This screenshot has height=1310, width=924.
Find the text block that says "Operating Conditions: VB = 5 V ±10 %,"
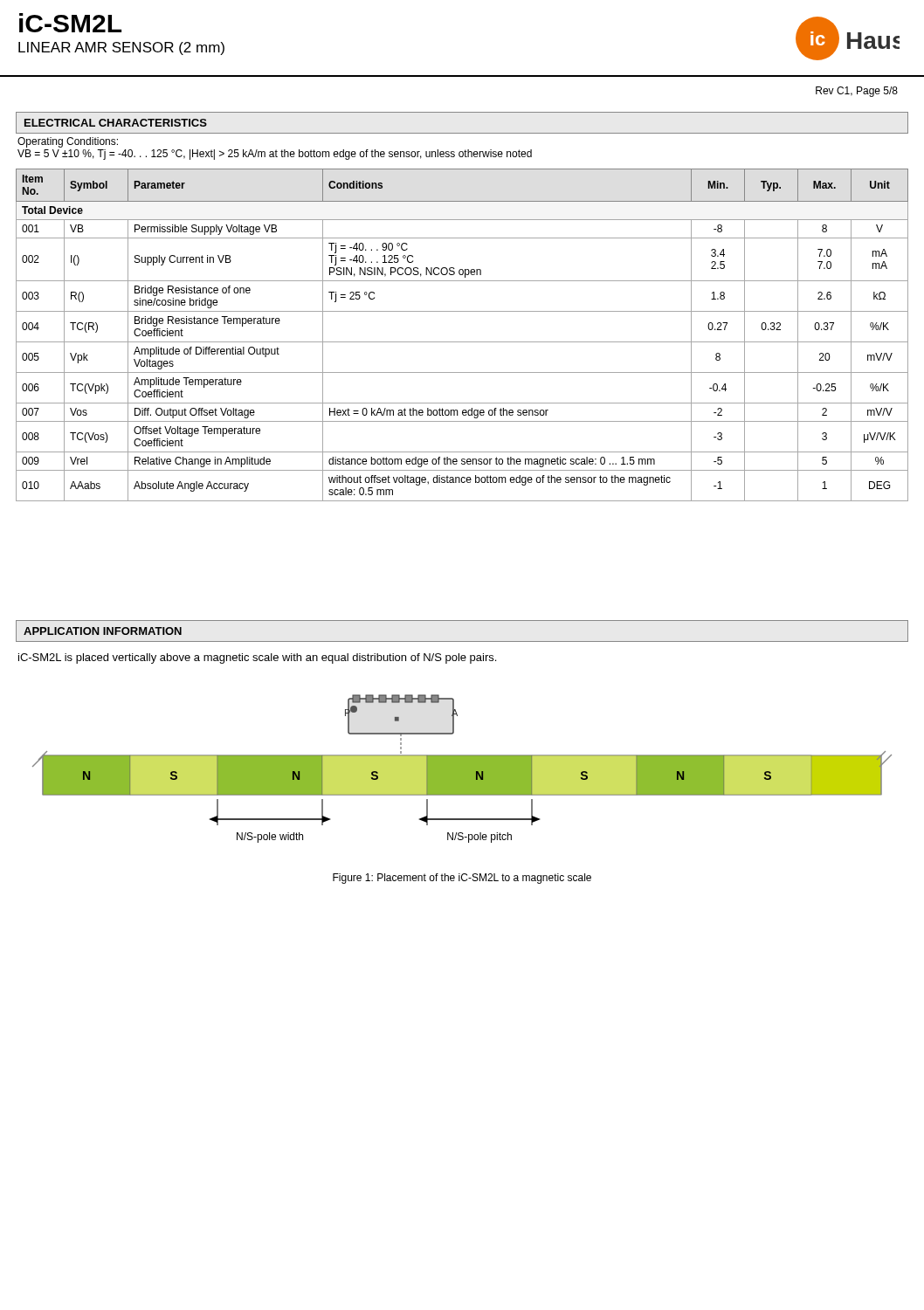click(x=275, y=148)
